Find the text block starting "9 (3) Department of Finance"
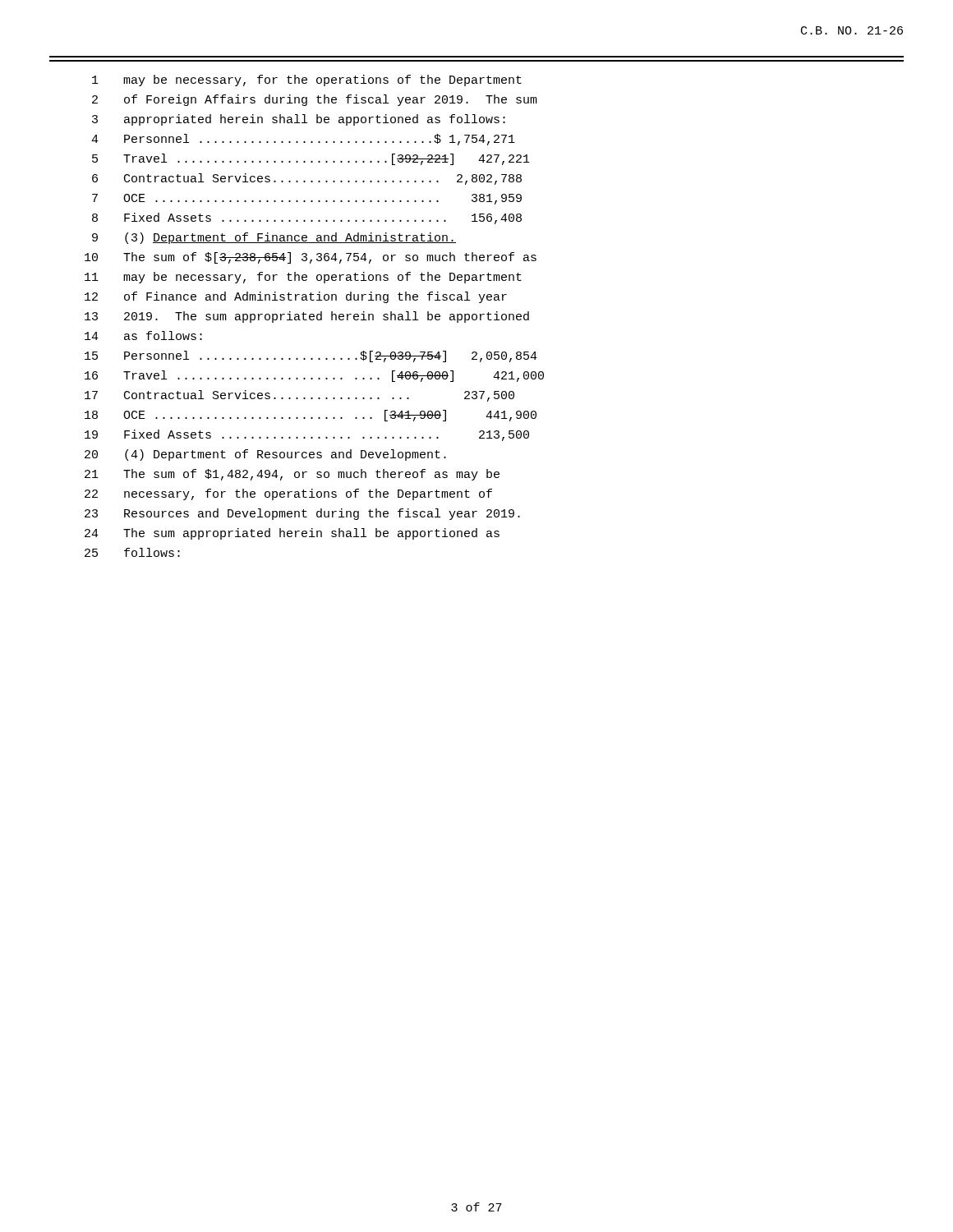953x1232 pixels. (274, 238)
